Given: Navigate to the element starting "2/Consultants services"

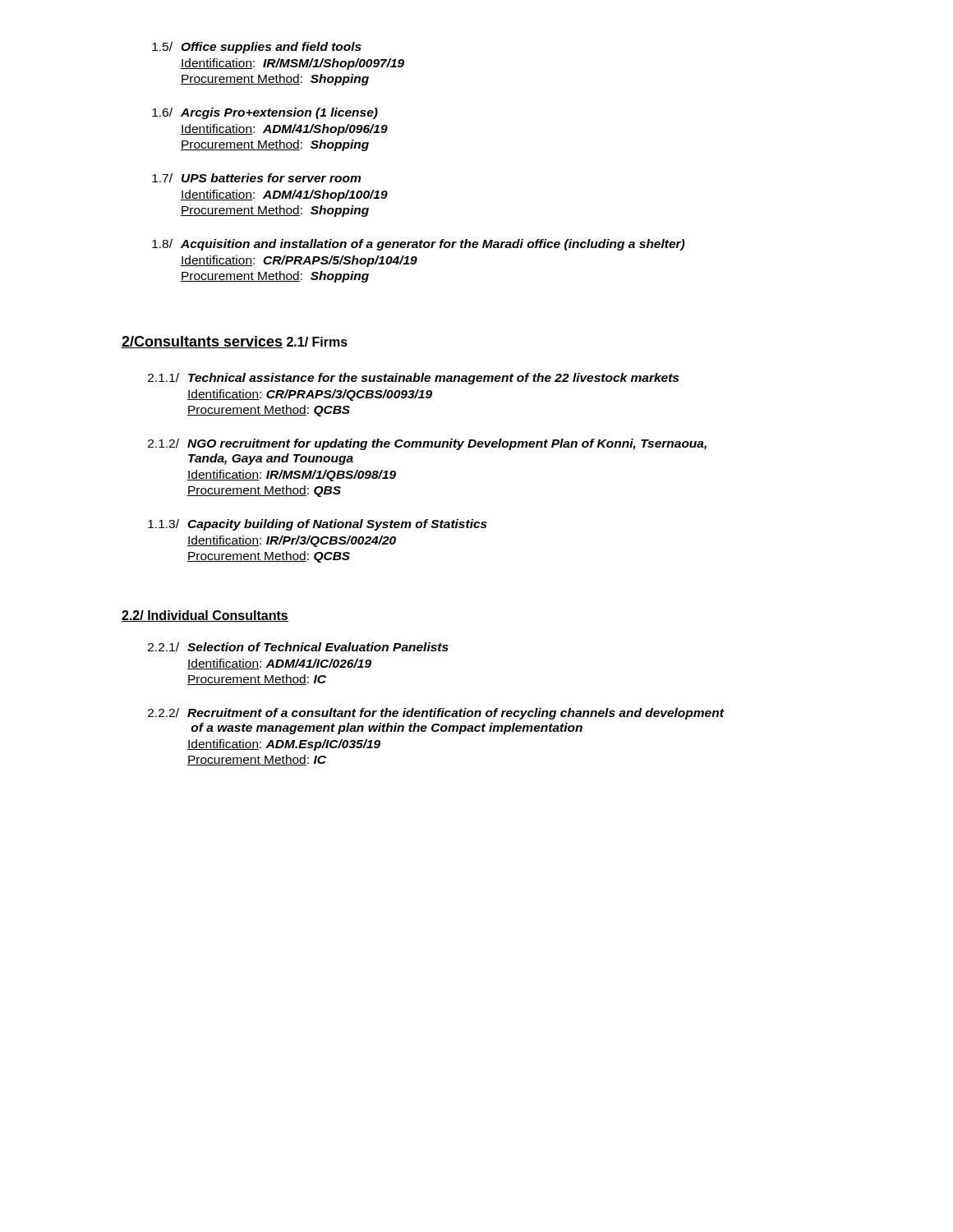Looking at the screenshot, I should pos(202,342).
